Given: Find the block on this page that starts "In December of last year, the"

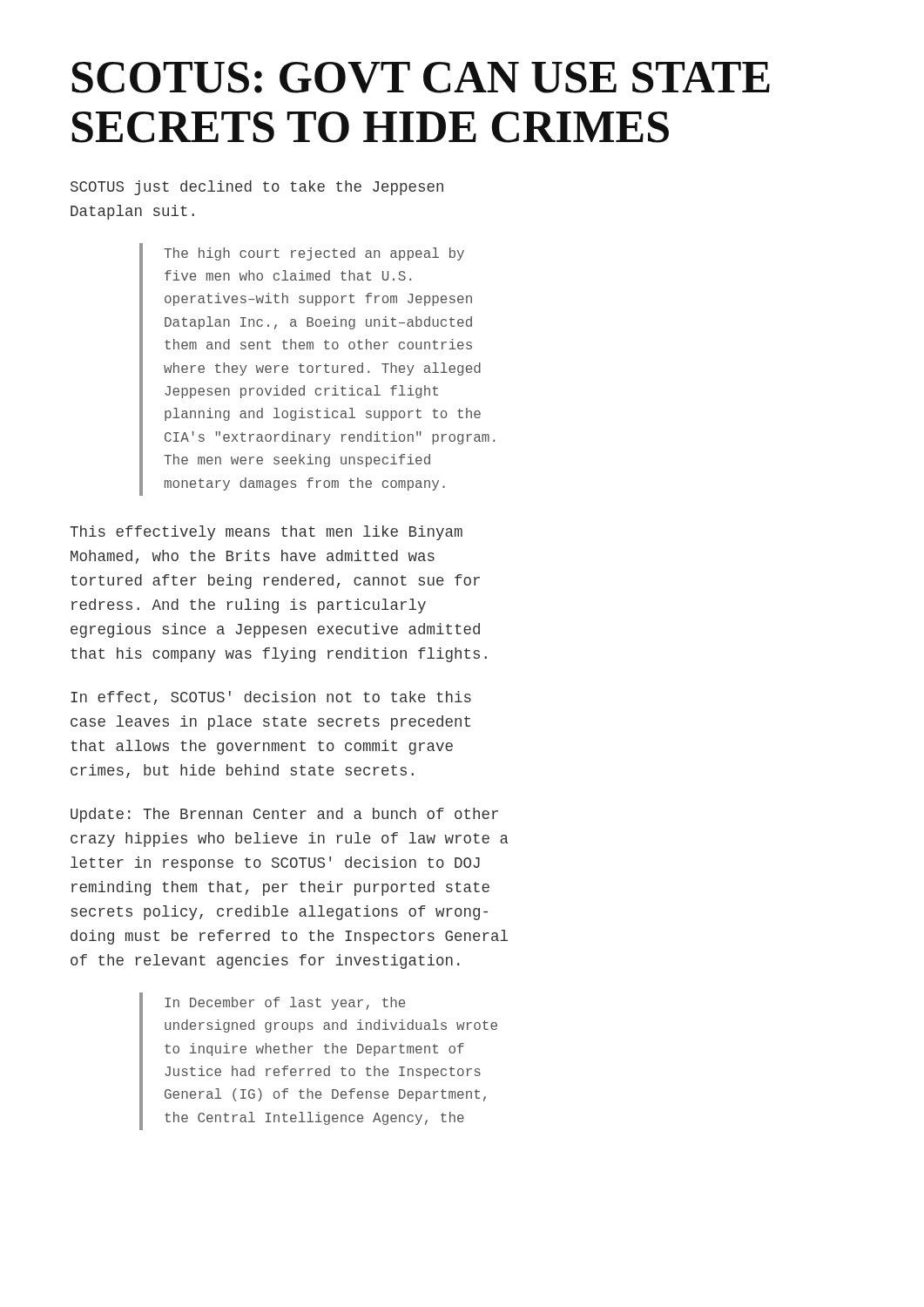Looking at the screenshot, I should pyautogui.click(x=474, y=1061).
